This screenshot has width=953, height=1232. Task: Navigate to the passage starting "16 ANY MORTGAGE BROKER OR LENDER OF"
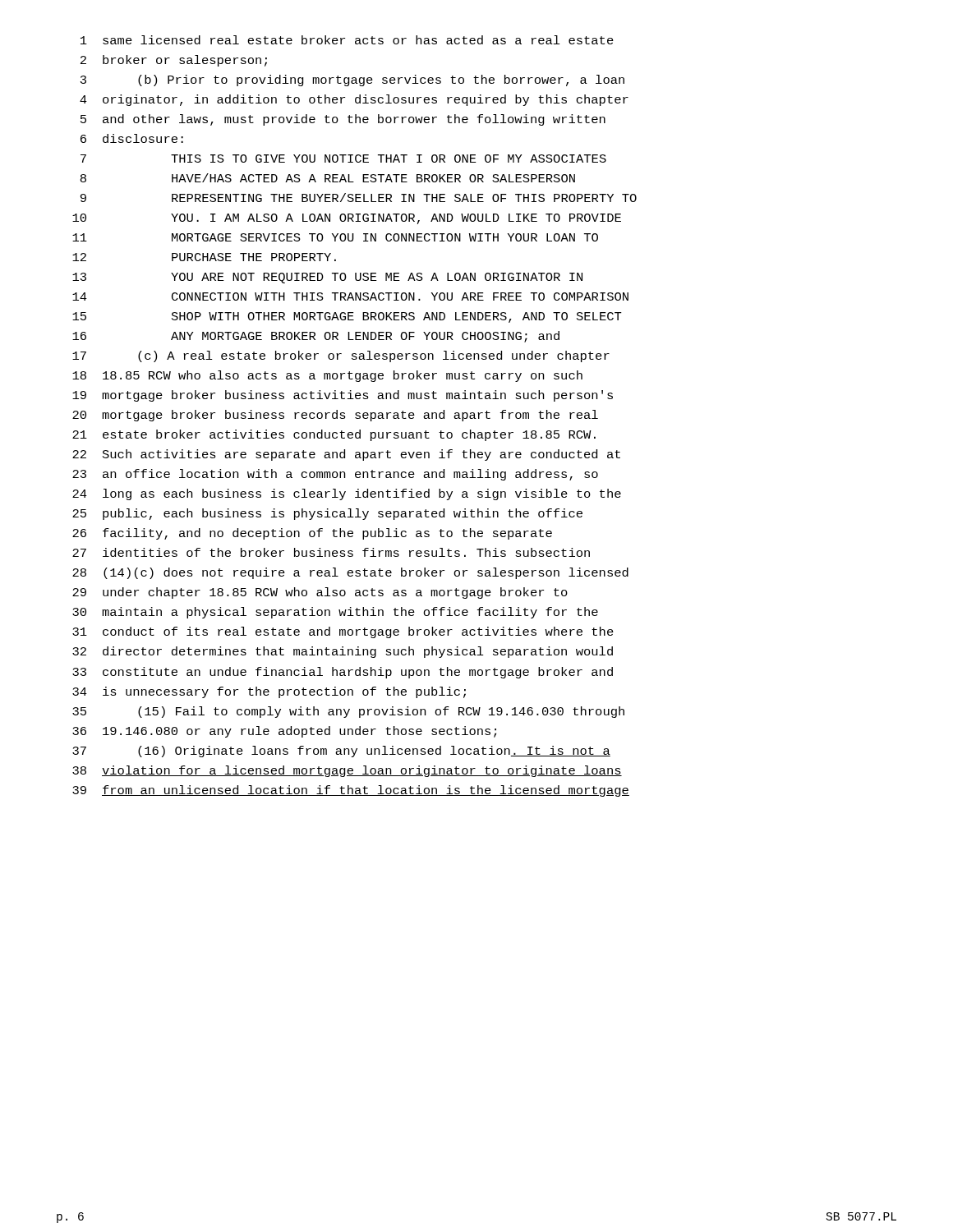pos(476,337)
